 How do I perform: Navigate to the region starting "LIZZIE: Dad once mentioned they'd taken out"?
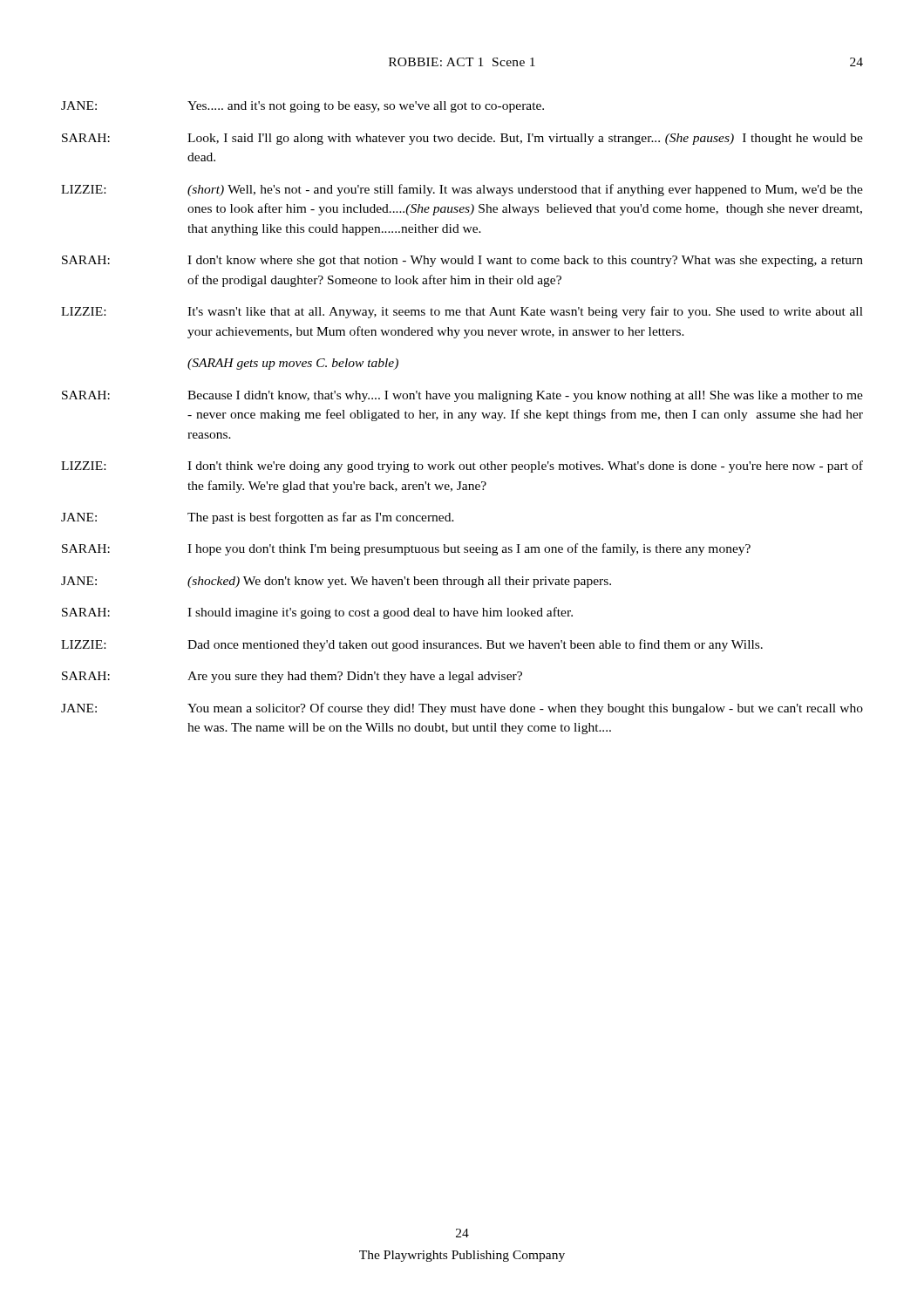pos(462,644)
